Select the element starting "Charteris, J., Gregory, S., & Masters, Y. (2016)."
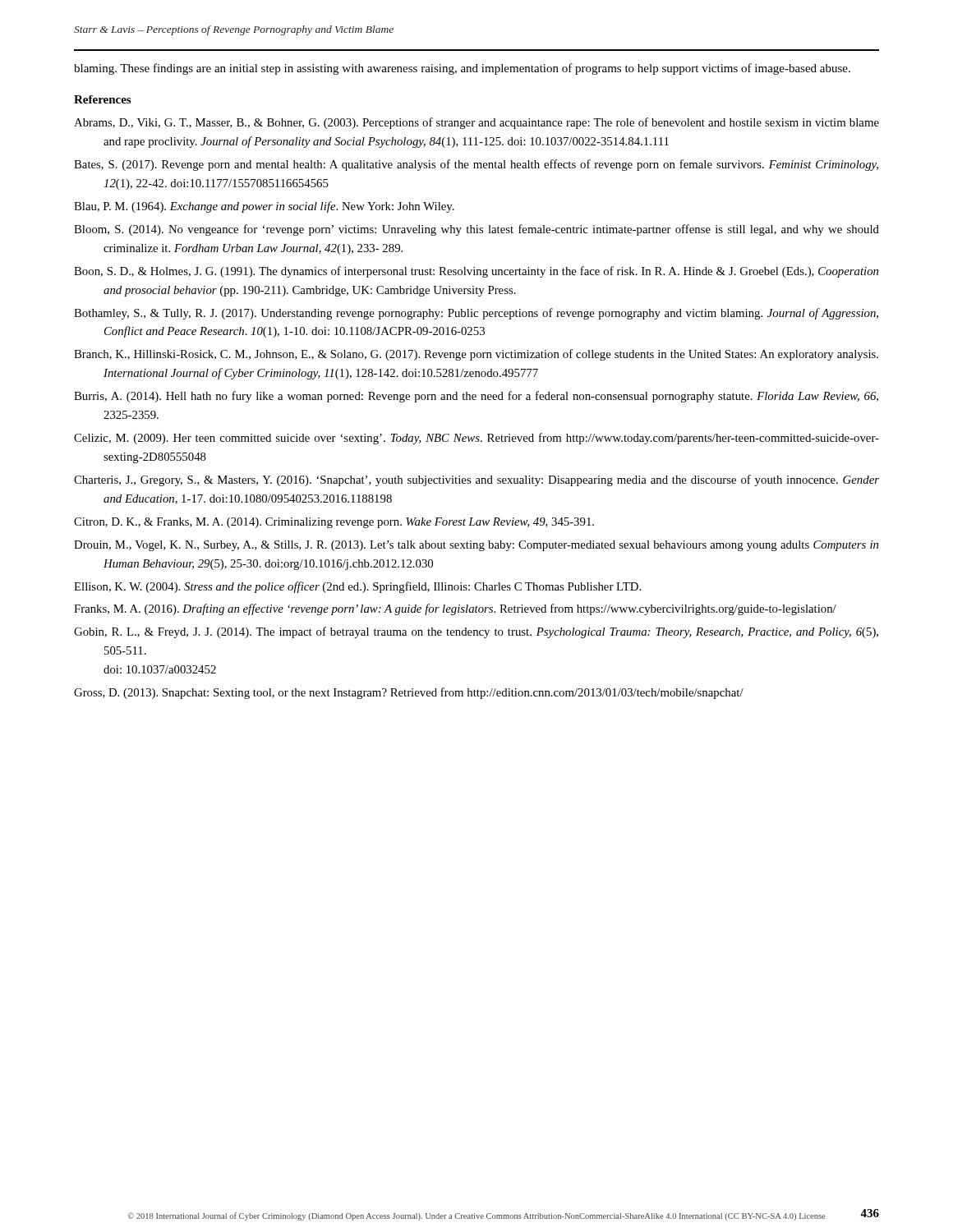 pyautogui.click(x=476, y=489)
